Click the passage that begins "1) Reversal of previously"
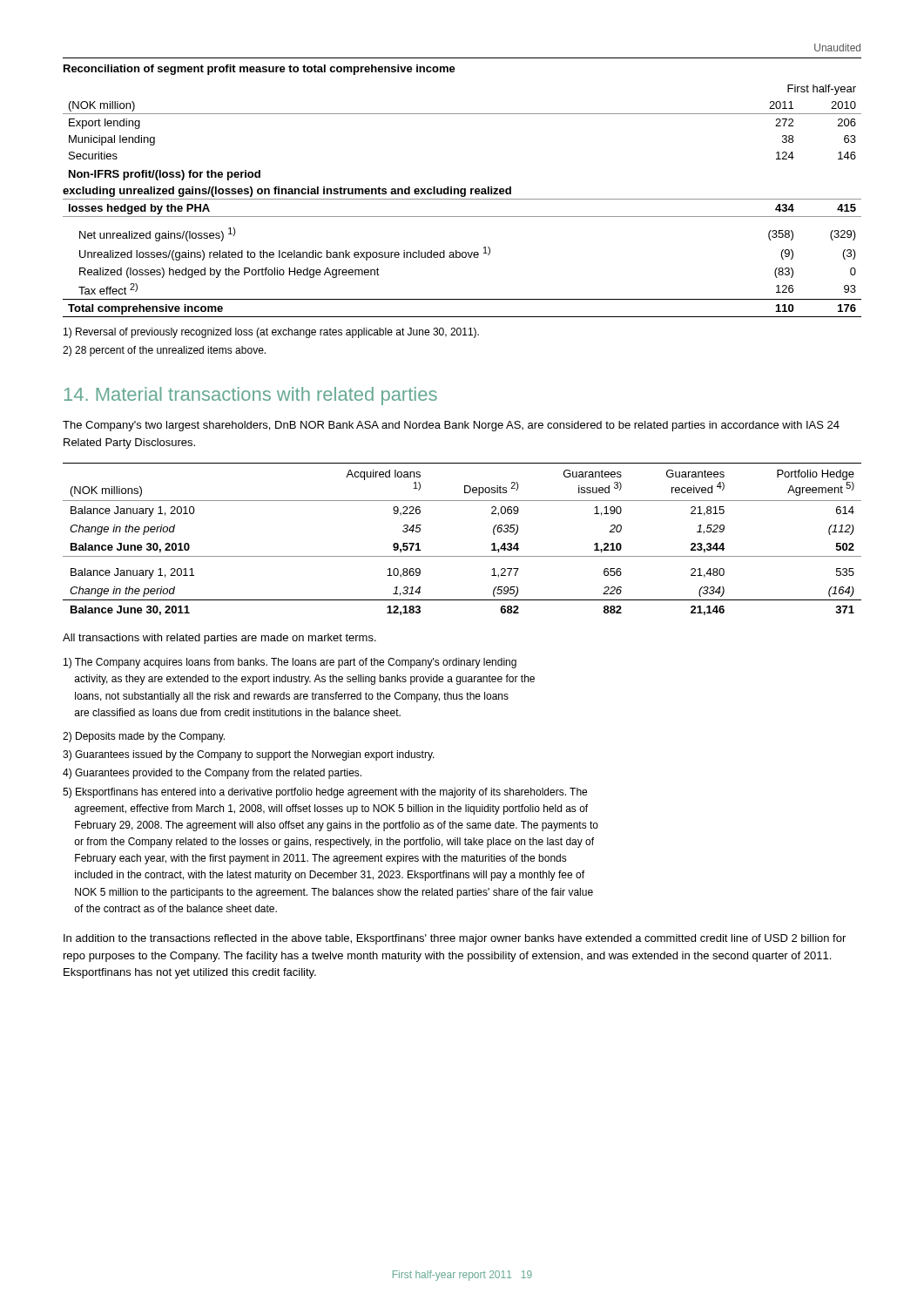This screenshot has width=924, height=1307. [x=462, y=342]
